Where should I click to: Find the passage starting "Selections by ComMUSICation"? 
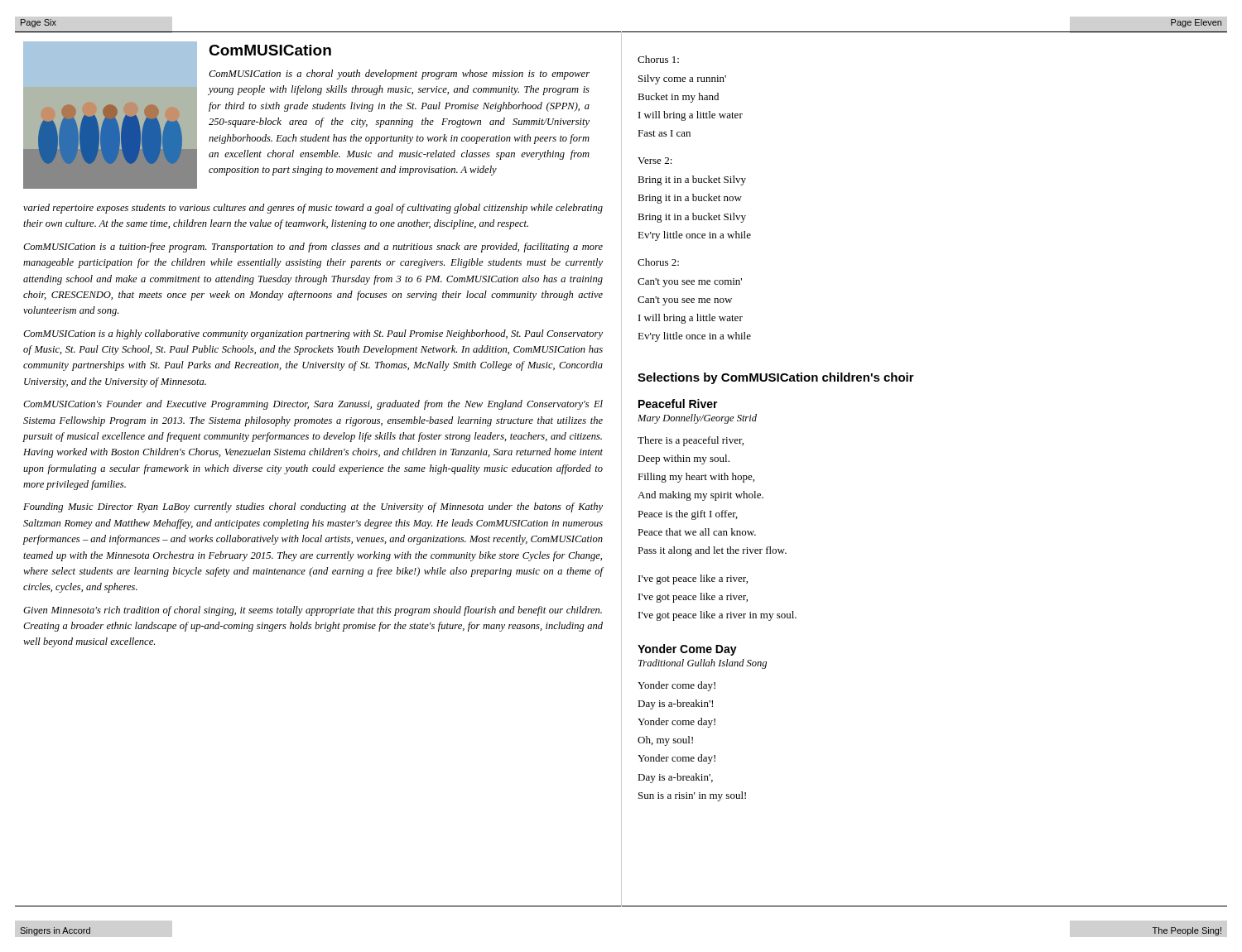776,377
